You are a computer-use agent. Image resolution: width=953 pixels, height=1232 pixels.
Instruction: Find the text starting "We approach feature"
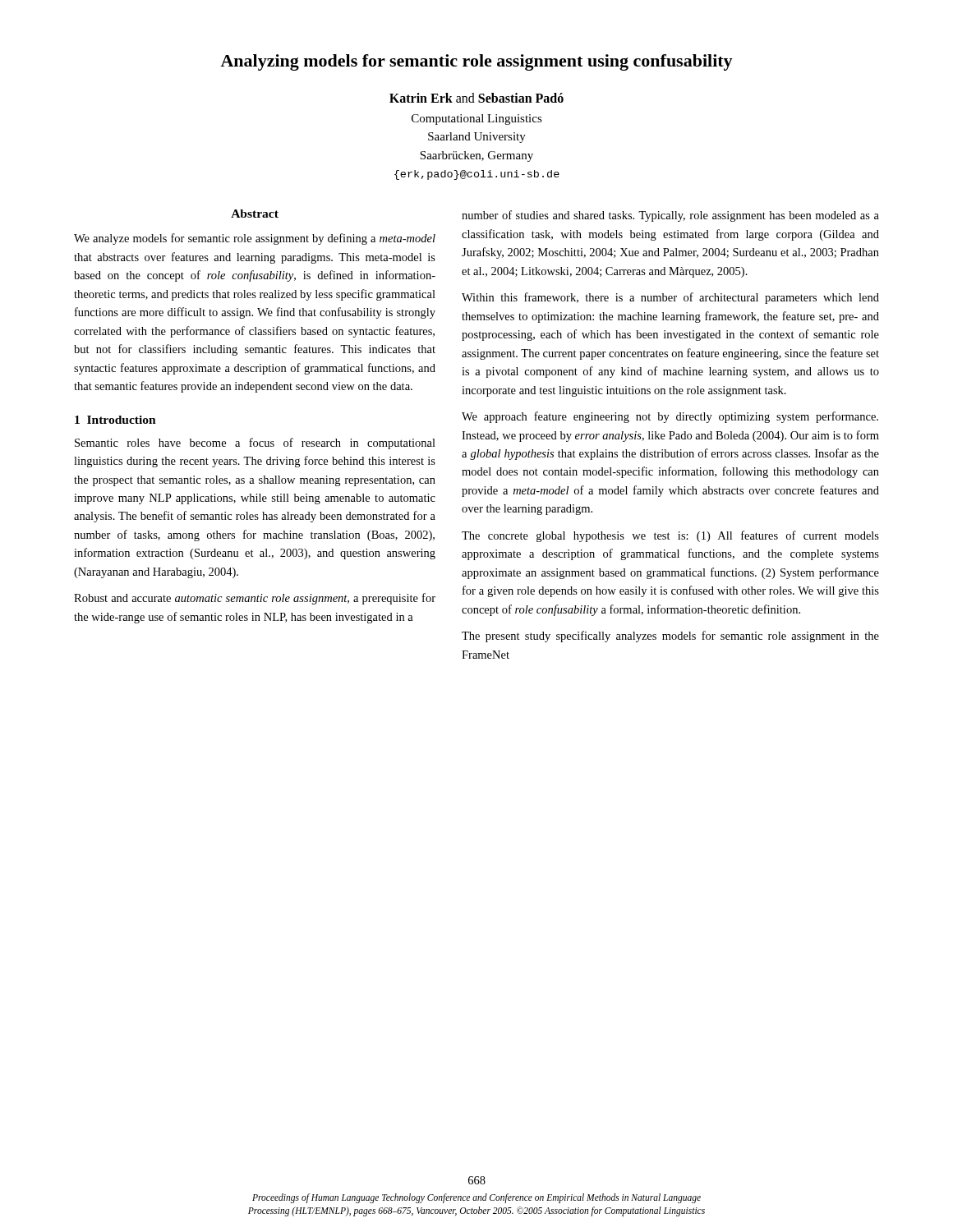670,463
